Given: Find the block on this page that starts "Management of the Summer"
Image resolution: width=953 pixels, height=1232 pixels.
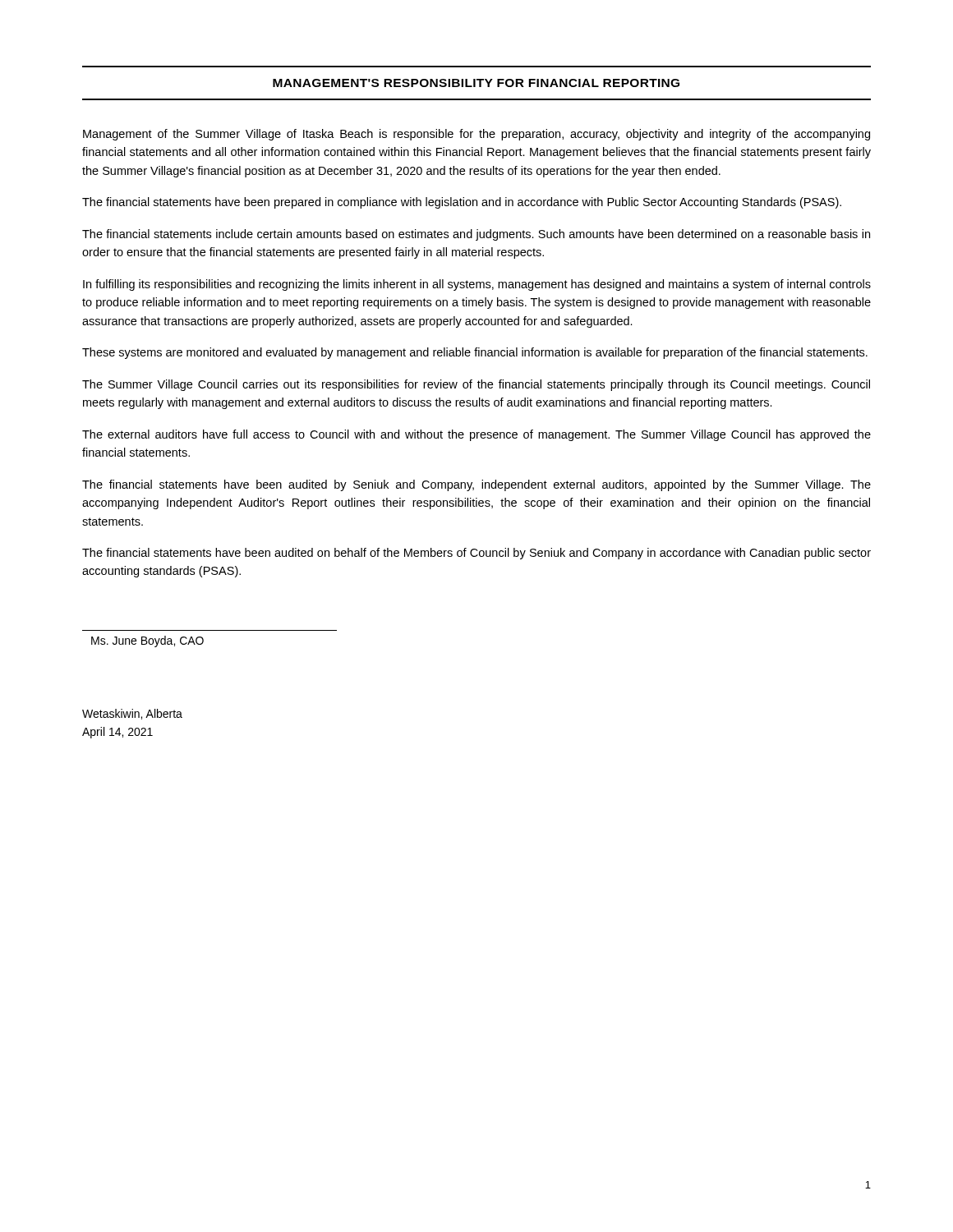Looking at the screenshot, I should tap(476, 152).
